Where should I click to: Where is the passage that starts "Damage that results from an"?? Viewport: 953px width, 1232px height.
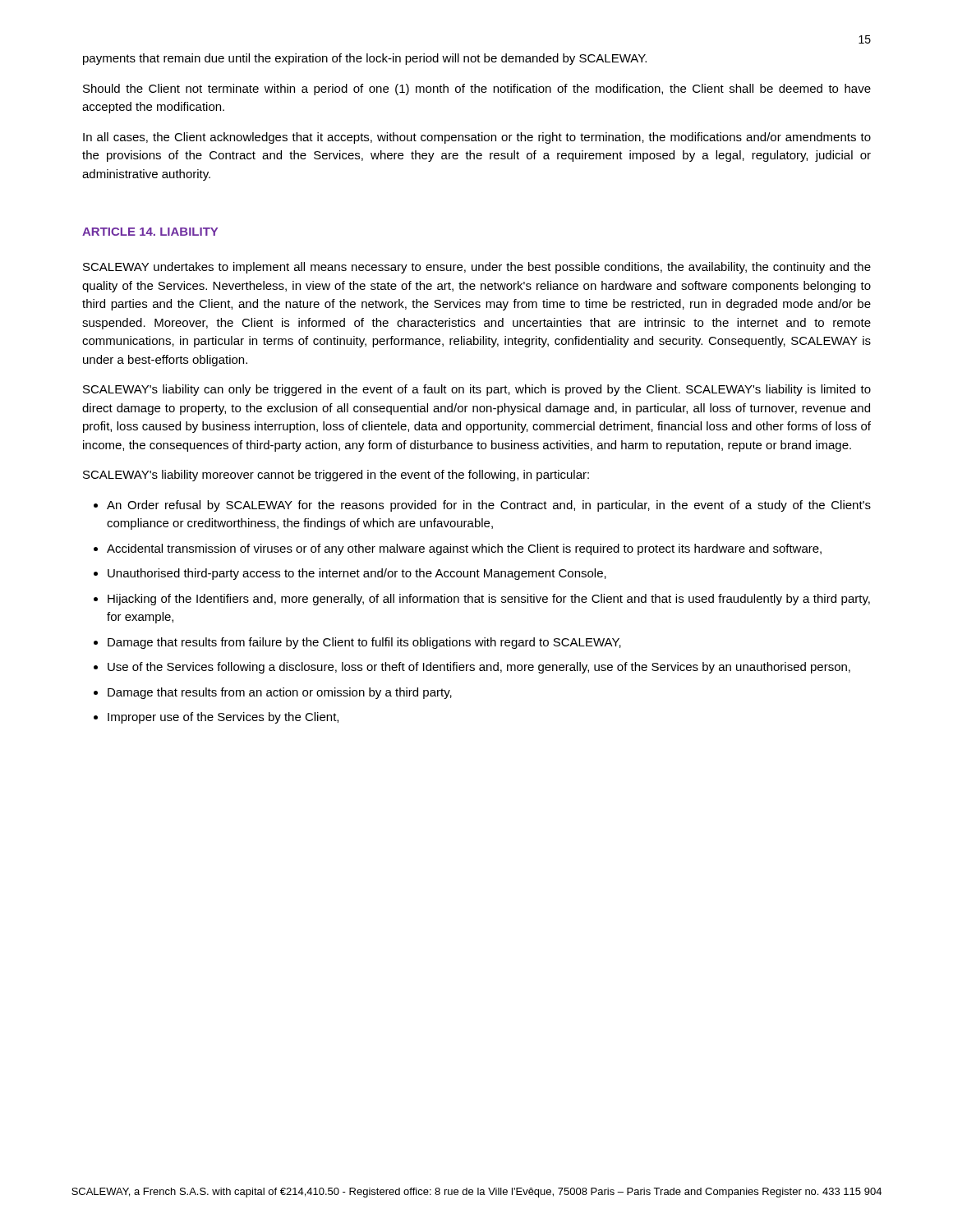point(280,692)
